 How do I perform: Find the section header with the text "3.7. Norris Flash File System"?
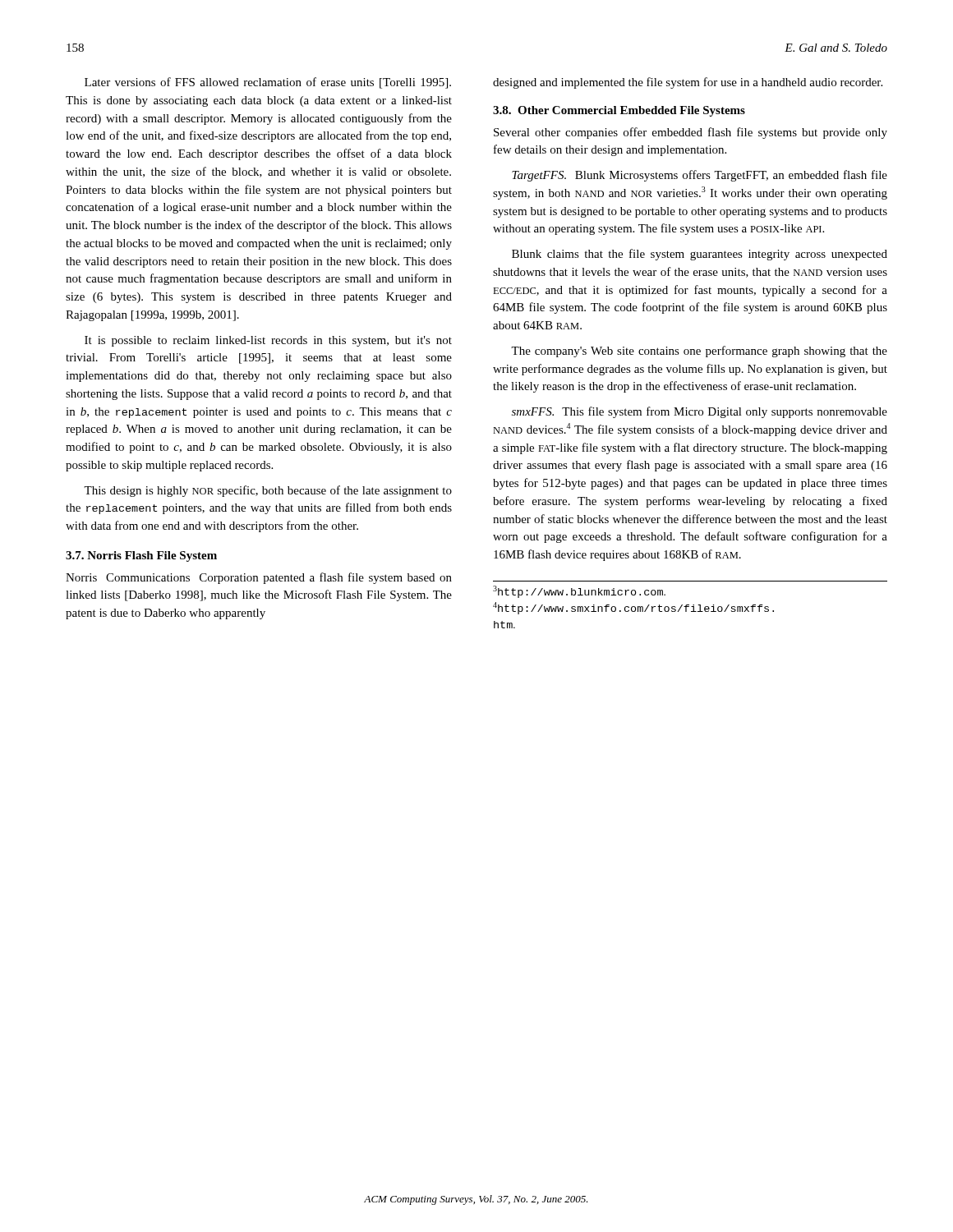pyautogui.click(x=141, y=555)
